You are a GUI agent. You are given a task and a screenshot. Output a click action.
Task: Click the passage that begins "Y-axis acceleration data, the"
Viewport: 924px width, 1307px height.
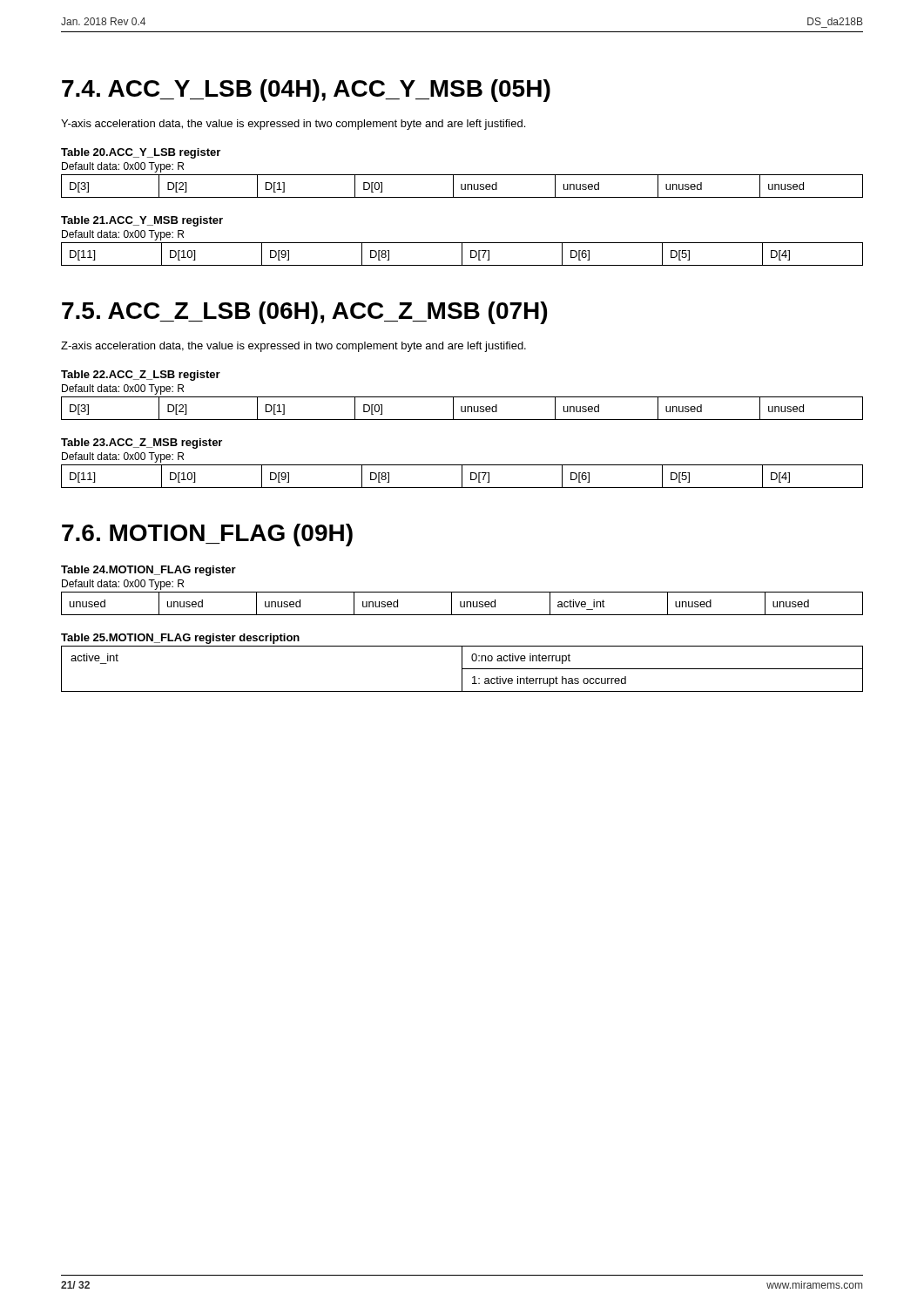(462, 123)
